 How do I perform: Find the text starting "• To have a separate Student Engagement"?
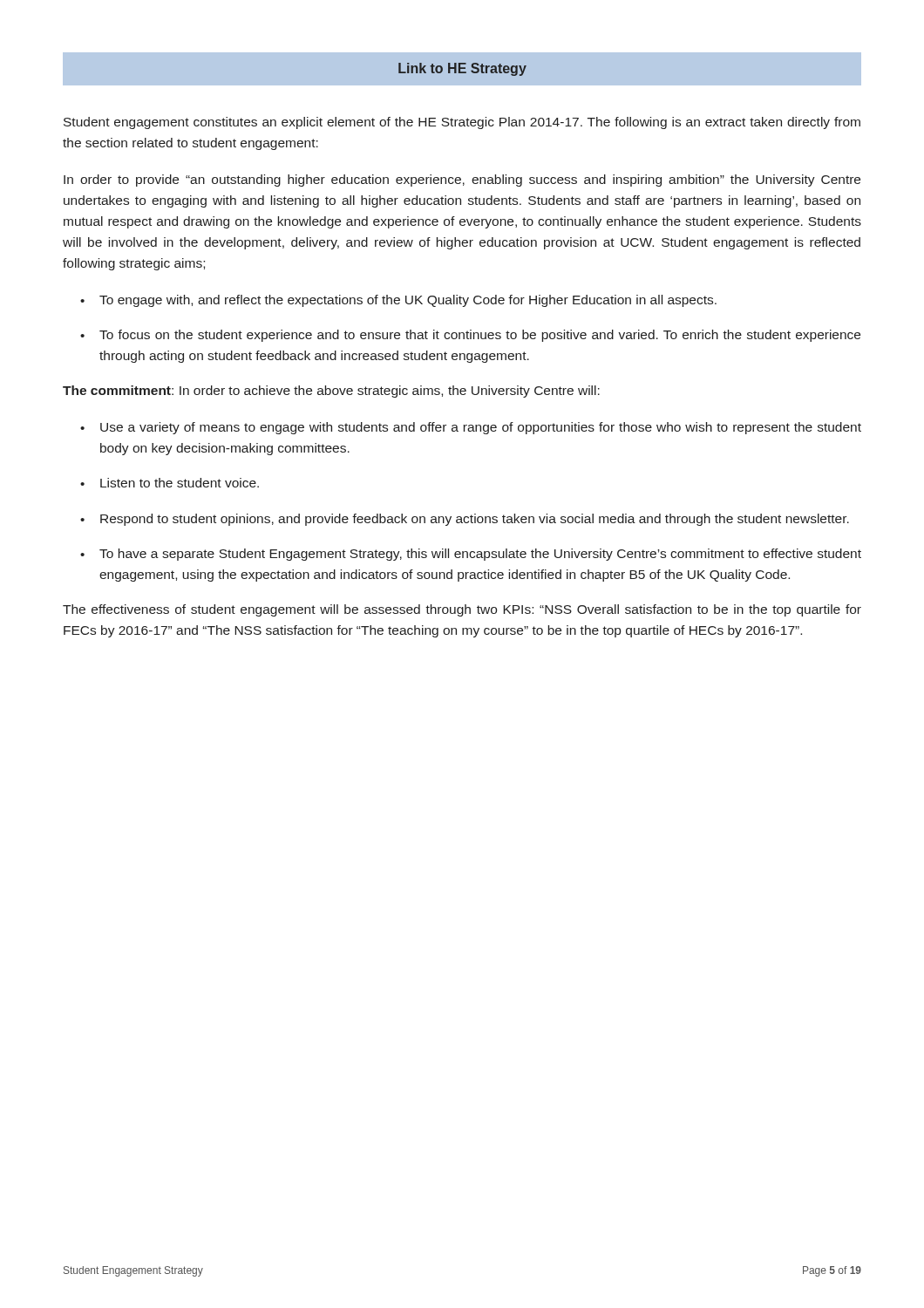click(x=471, y=564)
